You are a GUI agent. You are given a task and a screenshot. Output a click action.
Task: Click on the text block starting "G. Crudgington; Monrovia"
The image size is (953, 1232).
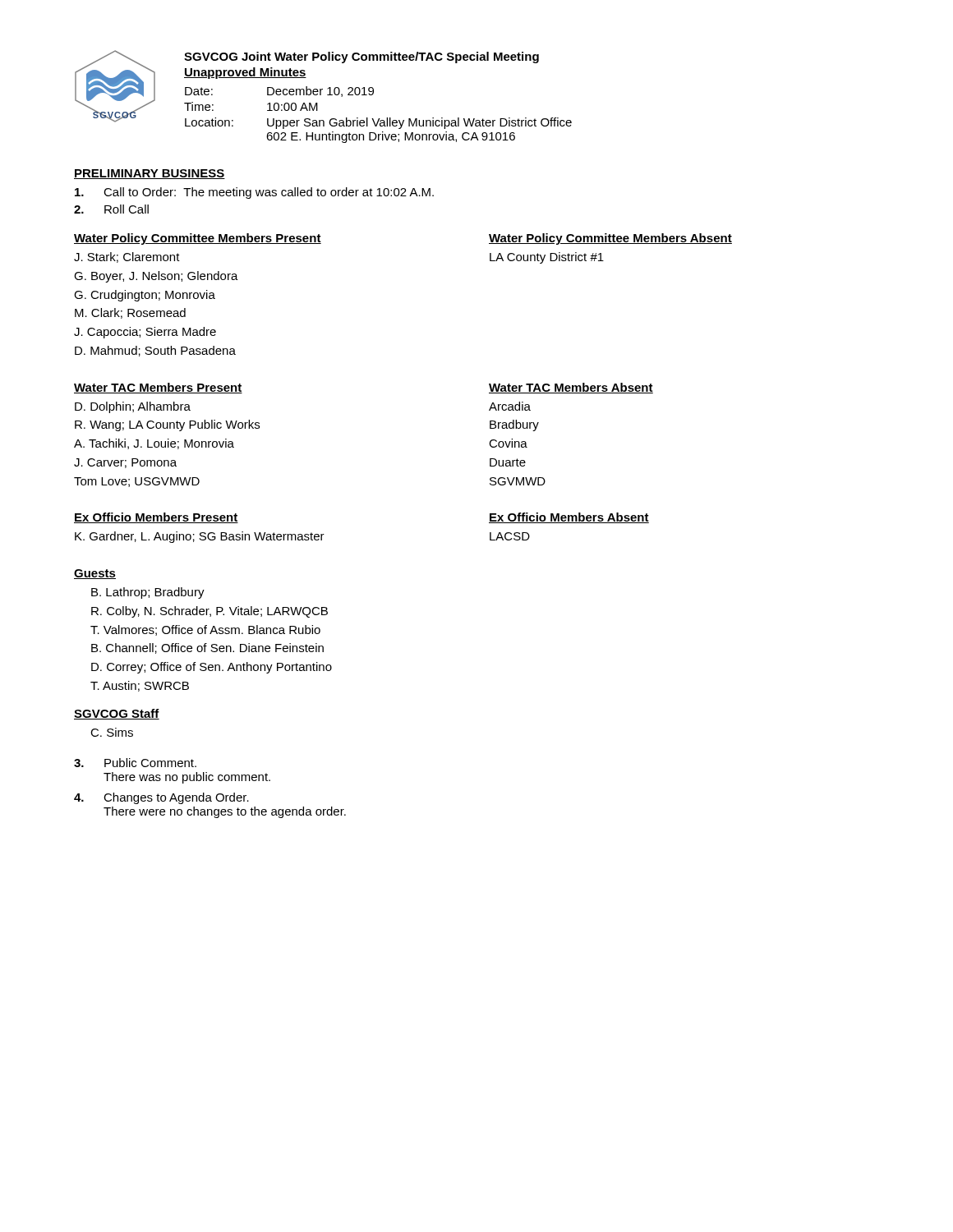145,294
